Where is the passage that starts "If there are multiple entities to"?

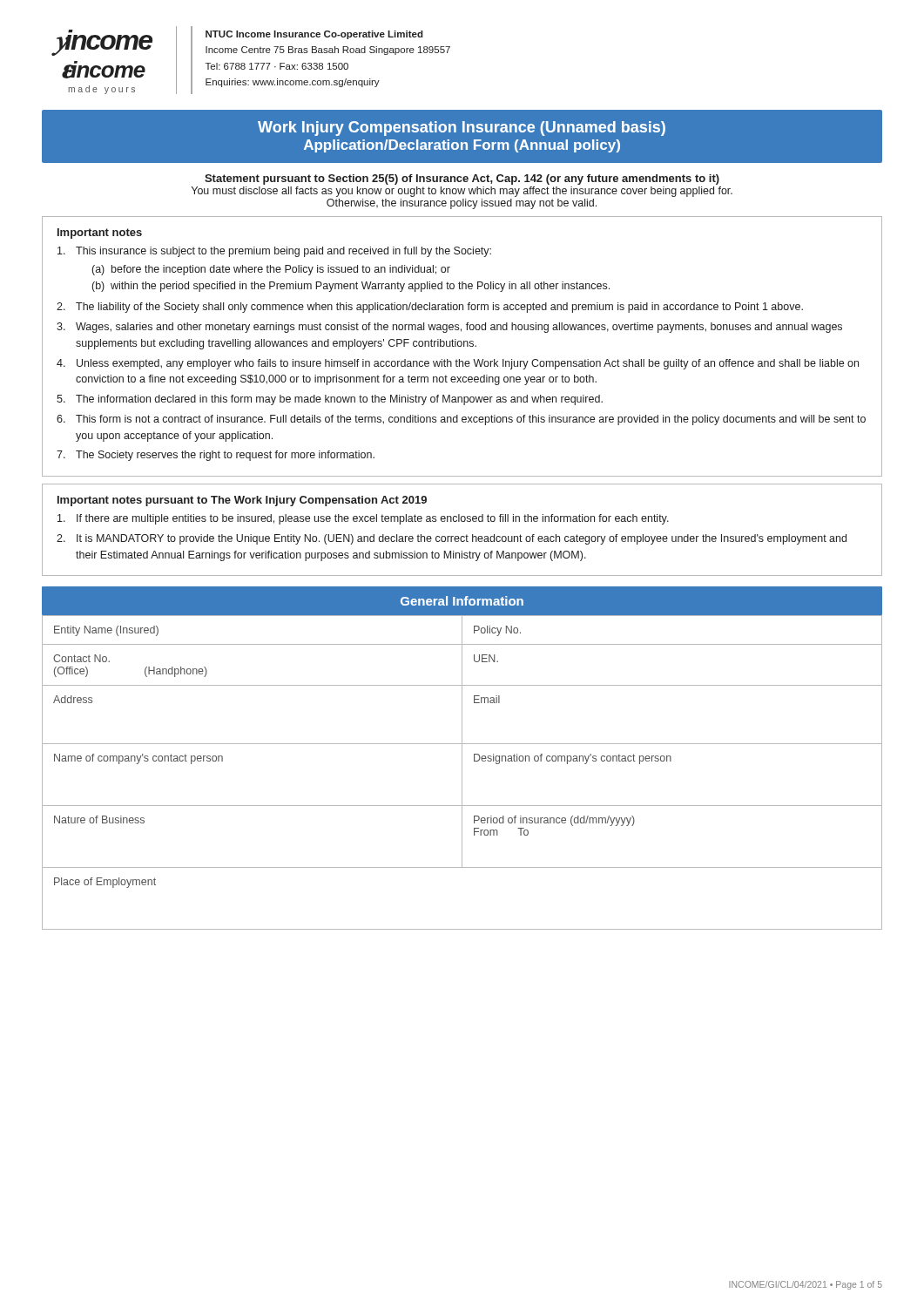click(x=462, y=519)
